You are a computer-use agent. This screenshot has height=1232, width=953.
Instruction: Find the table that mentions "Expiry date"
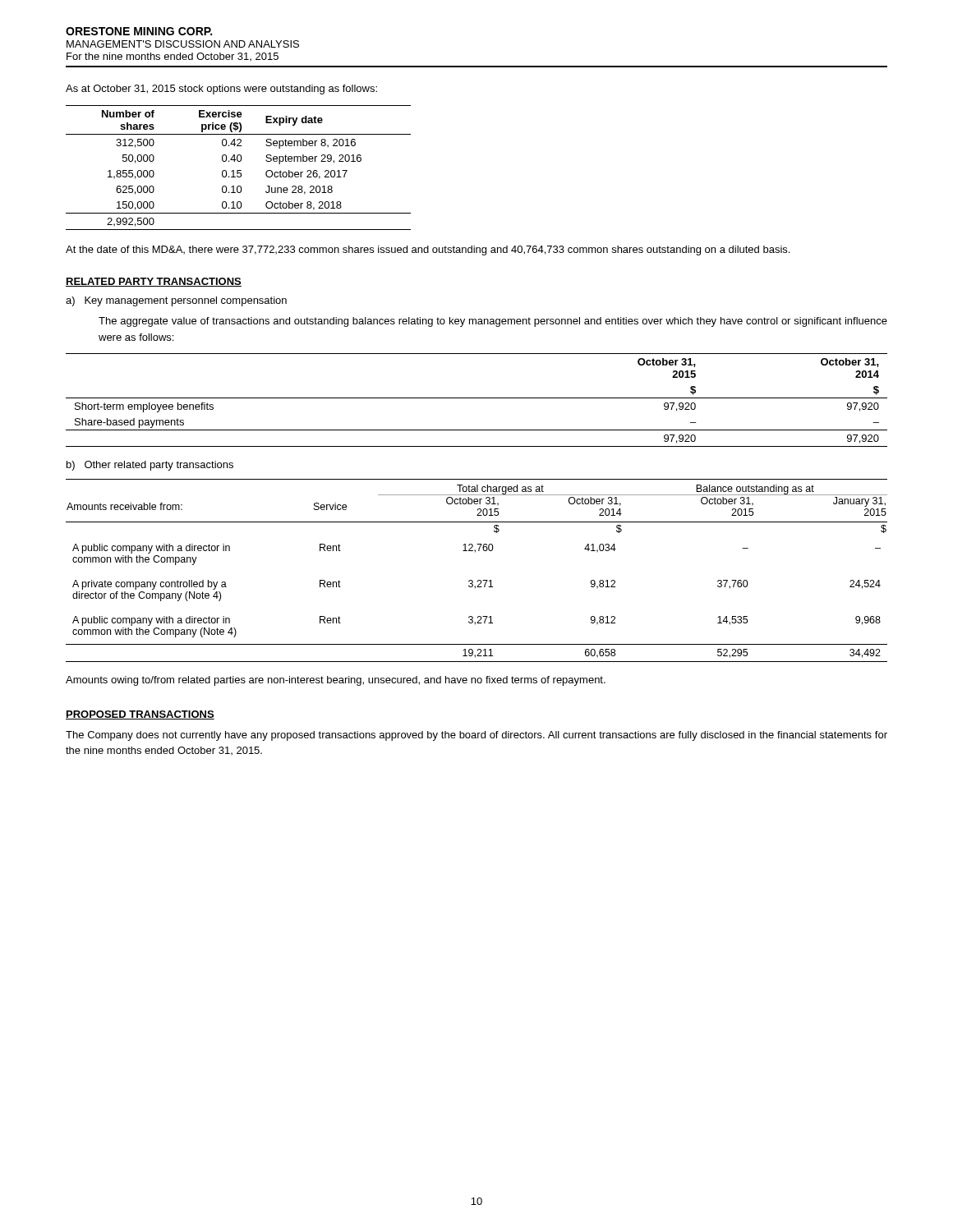[476, 167]
